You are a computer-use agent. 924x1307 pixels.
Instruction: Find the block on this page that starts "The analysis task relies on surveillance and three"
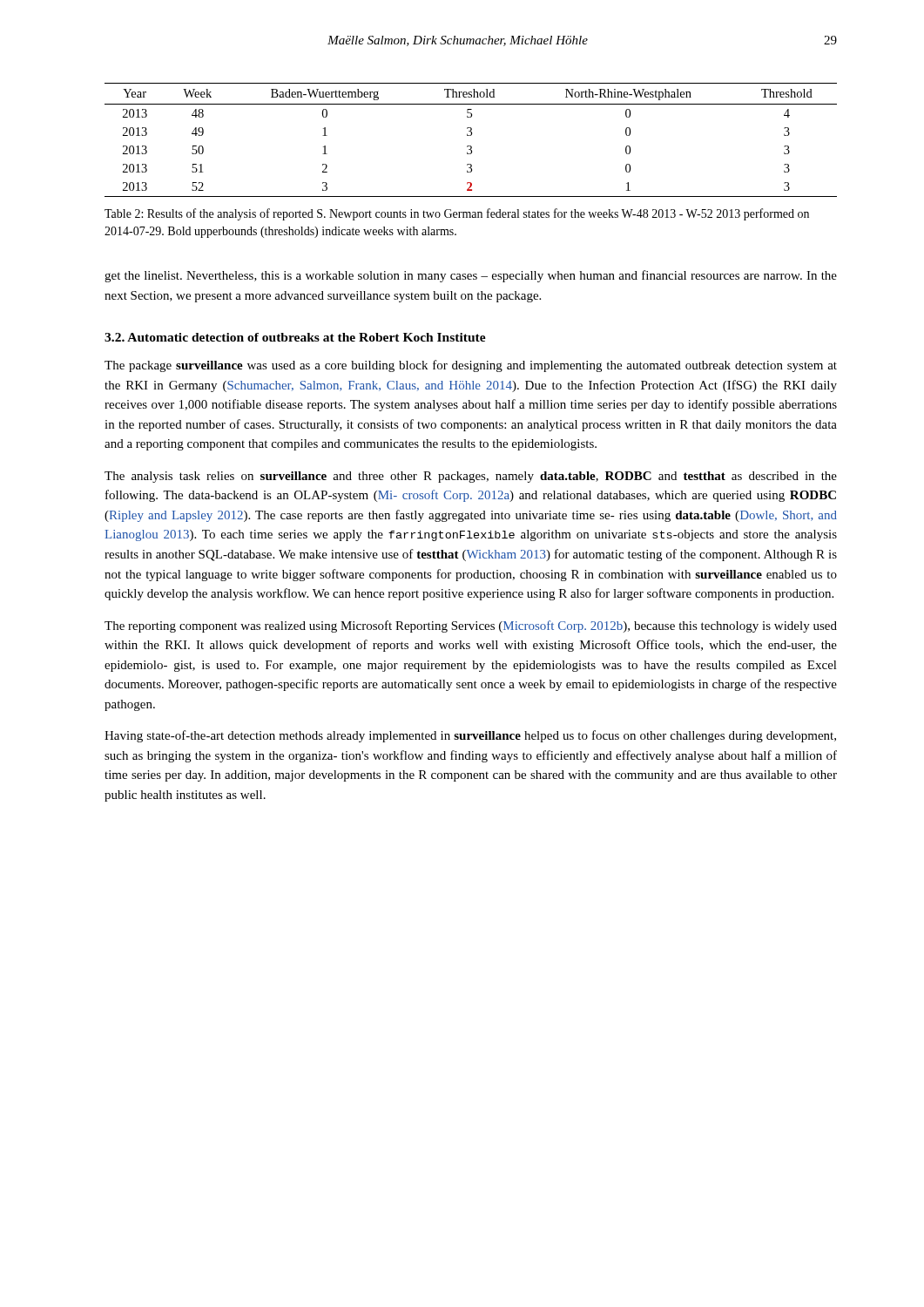click(471, 535)
